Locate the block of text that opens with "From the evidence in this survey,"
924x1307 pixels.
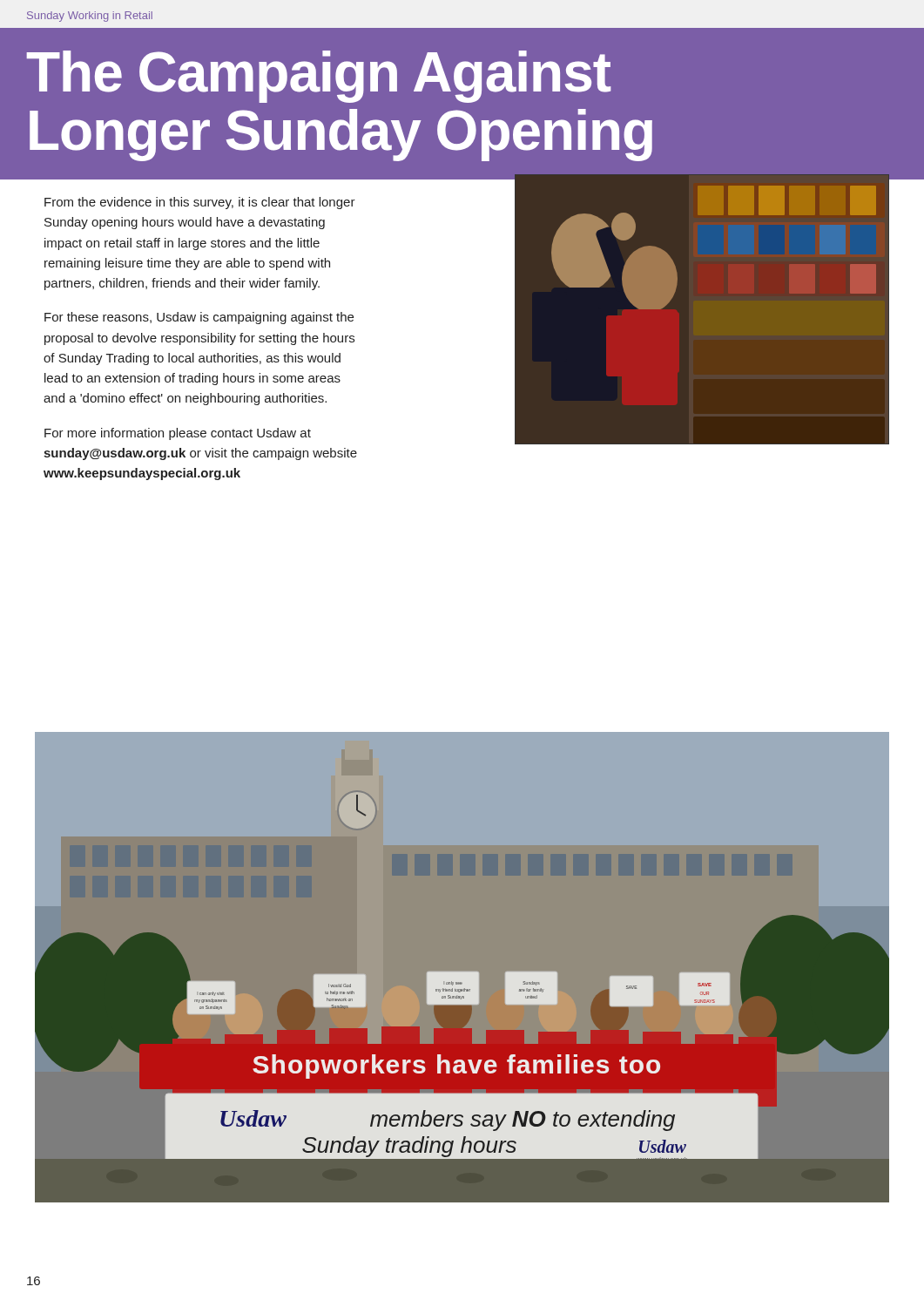pos(205,337)
